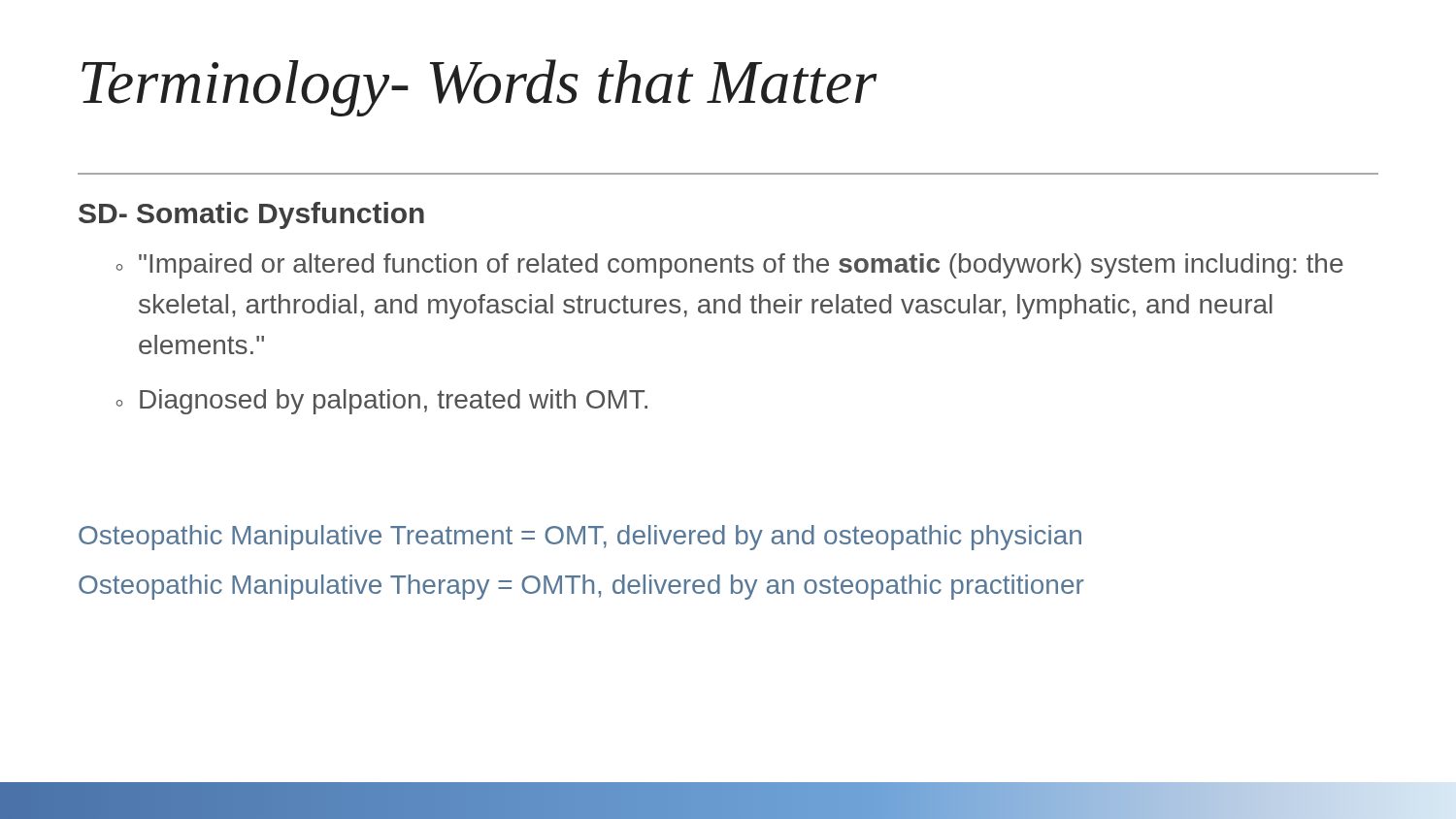1456x819 pixels.
Task: Click the title
Action: pyautogui.click(x=728, y=82)
